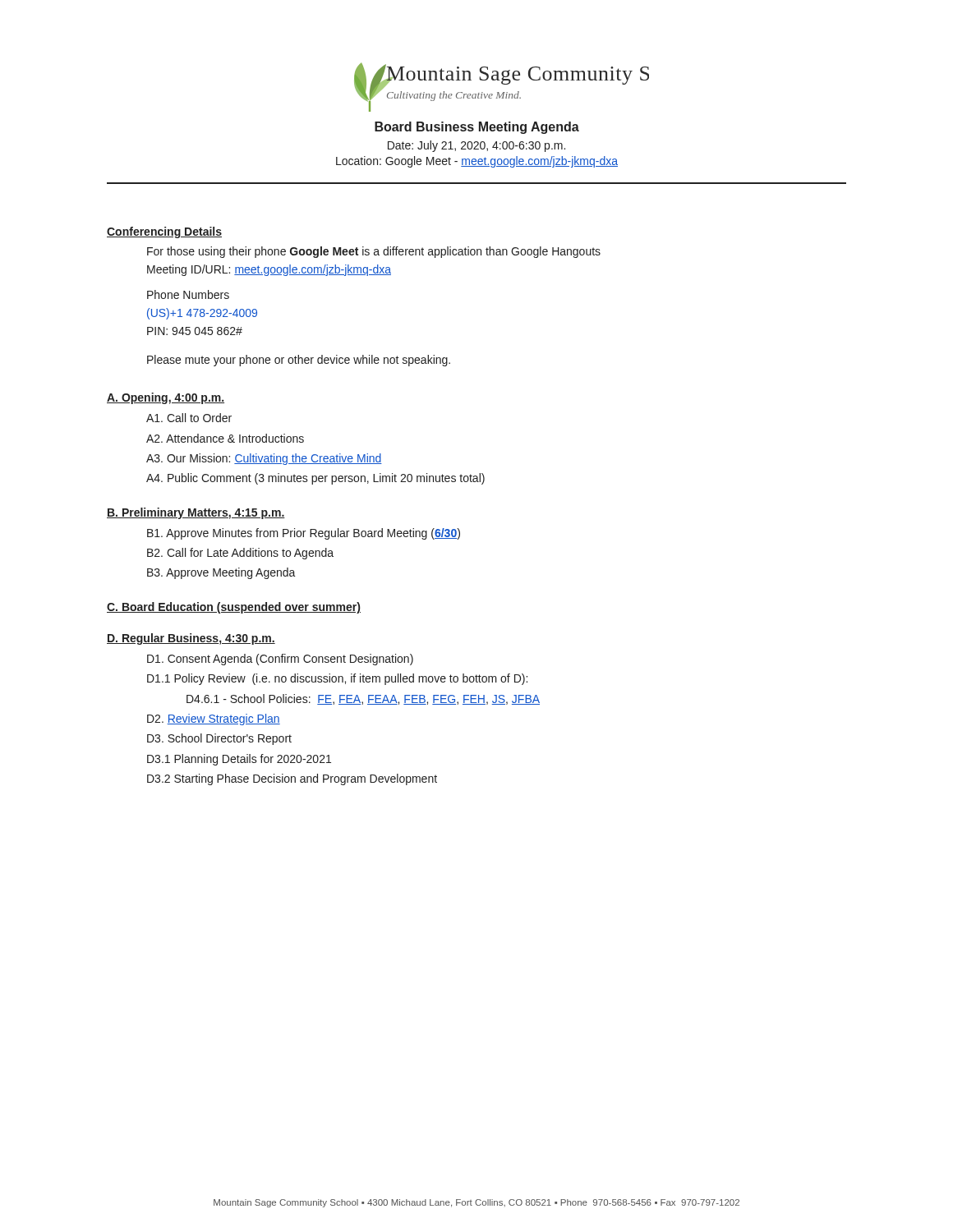This screenshot has height=1232, width=953.
Task: Locate the region starting "A. Opening, 4:00 p.m."
Action: click(x=166, y=398)
